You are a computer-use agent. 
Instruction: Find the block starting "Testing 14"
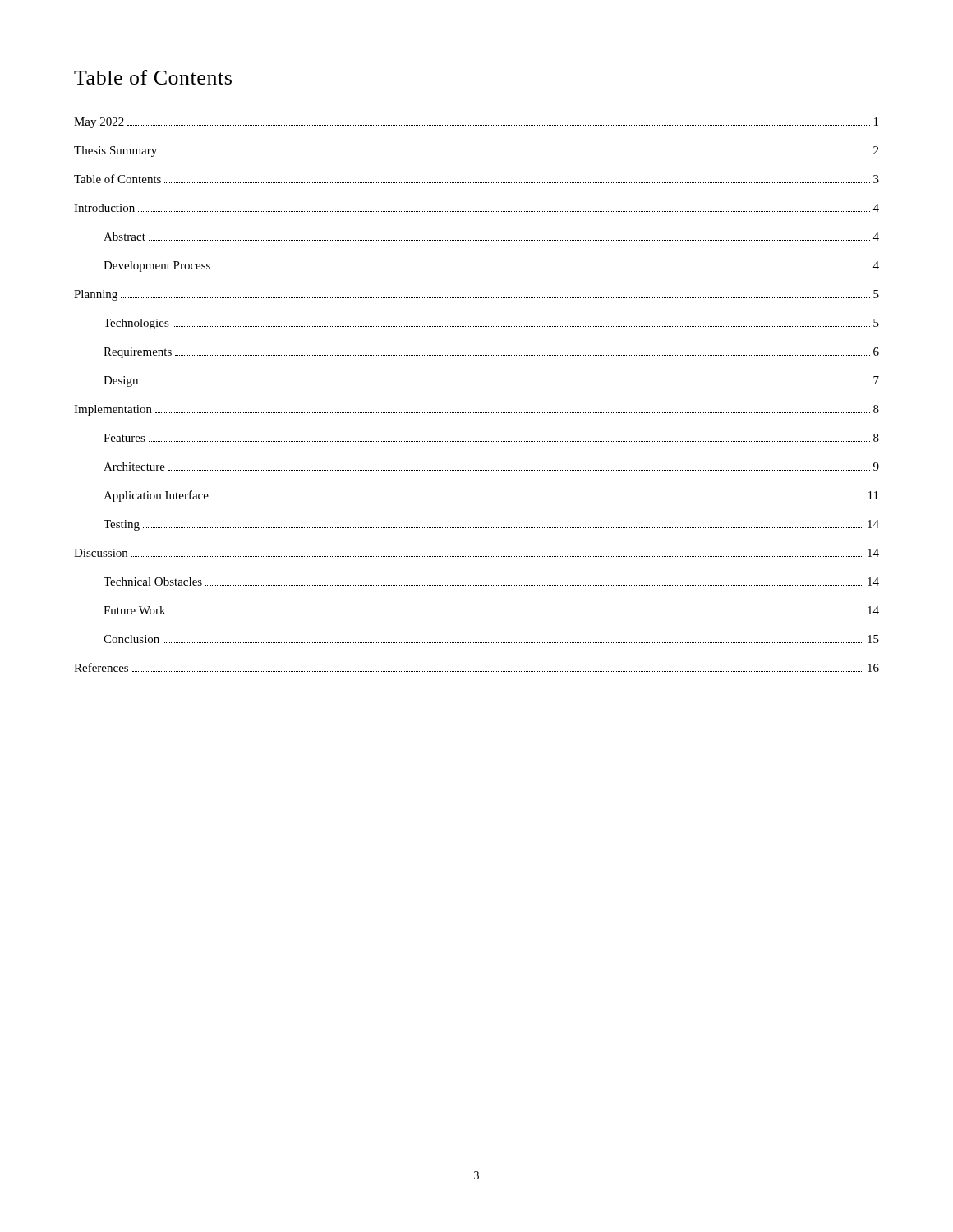point(491,524)
